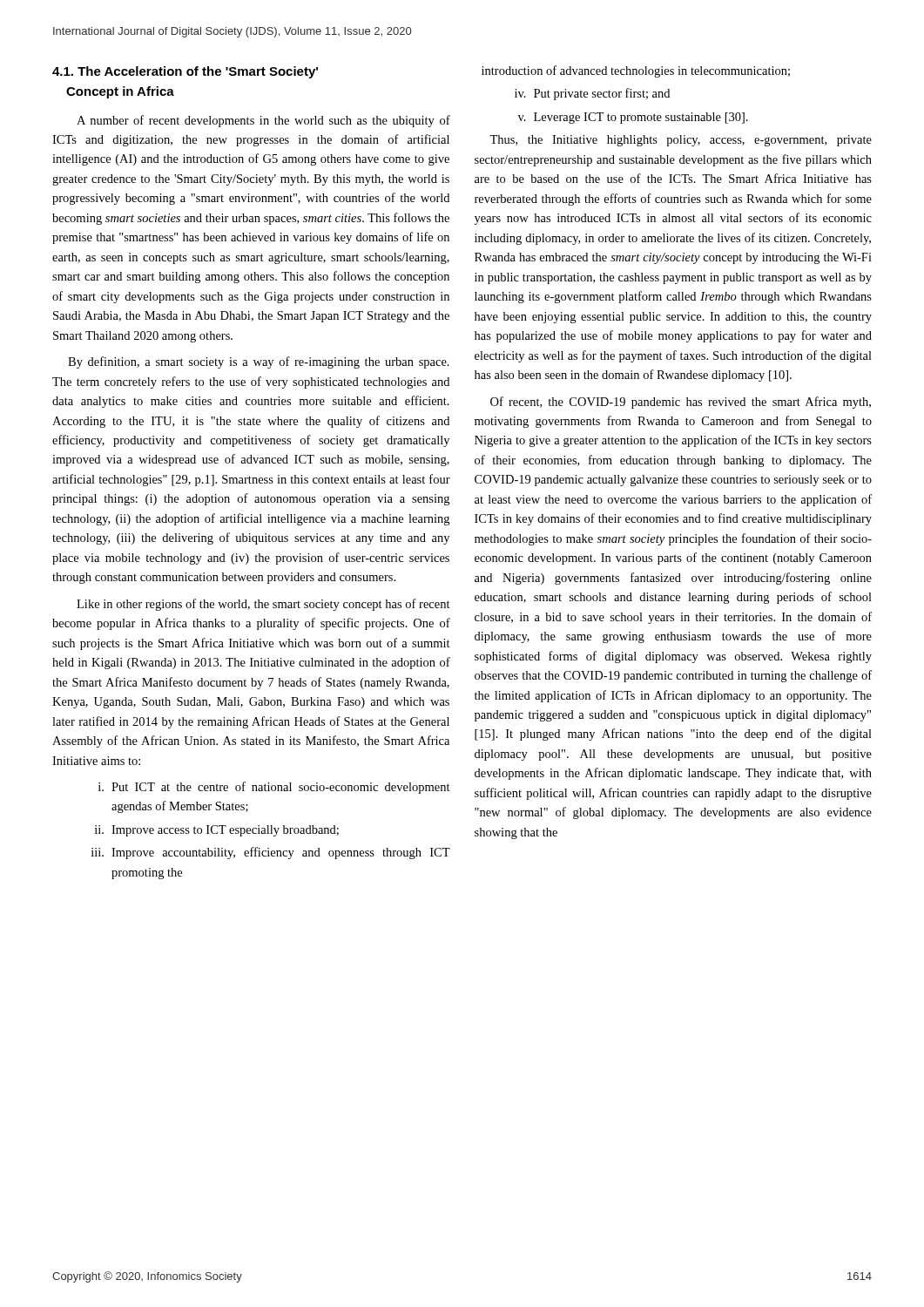The image size is (924, 1307).
Task: Find the text block with the text "Thus, the Initiative highlights policy, access, e-government,"
Action: tap(673, 257)
